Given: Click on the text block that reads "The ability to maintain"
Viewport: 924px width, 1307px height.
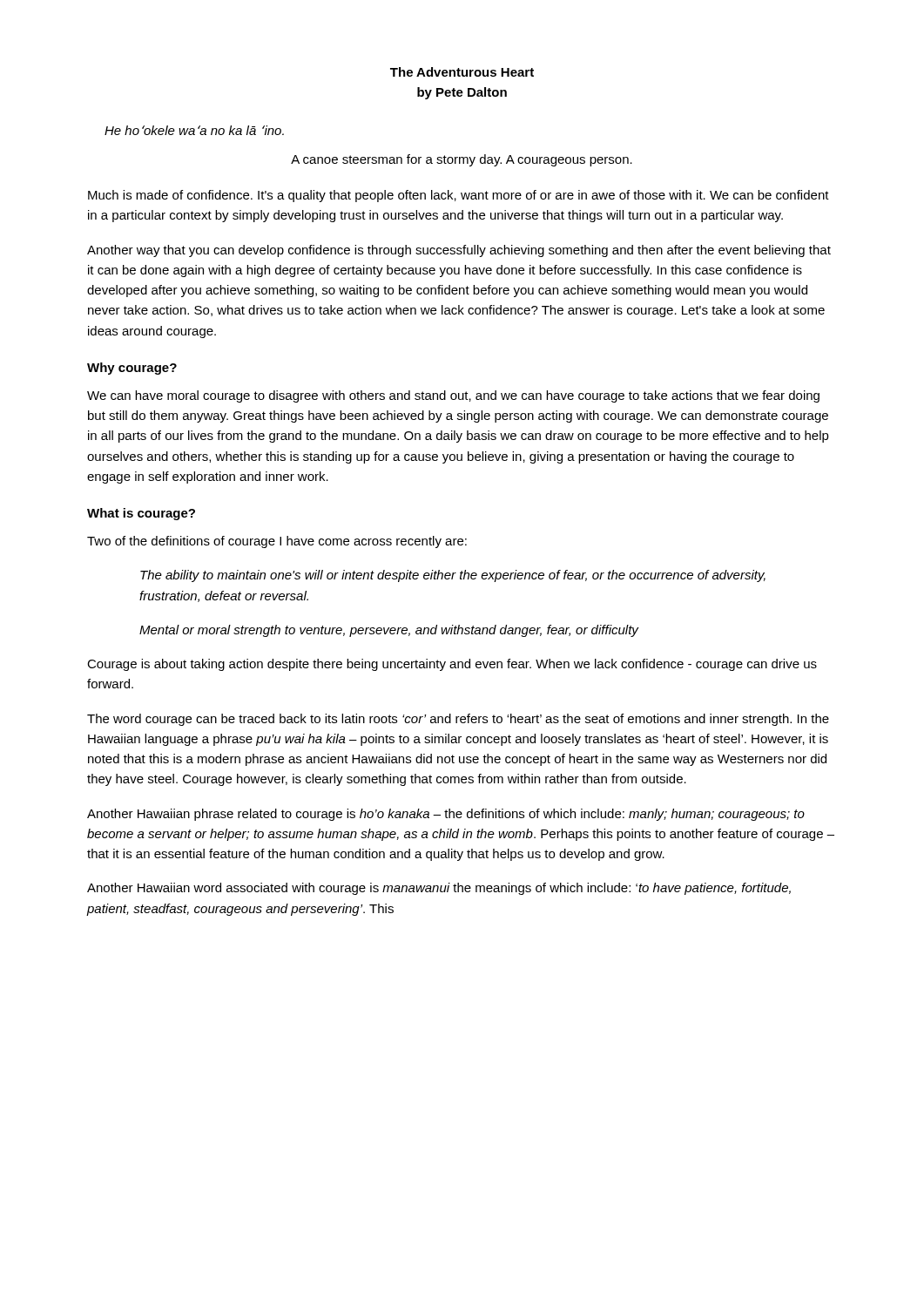Looking at the screenshot, I should click(x=453, y=585).
